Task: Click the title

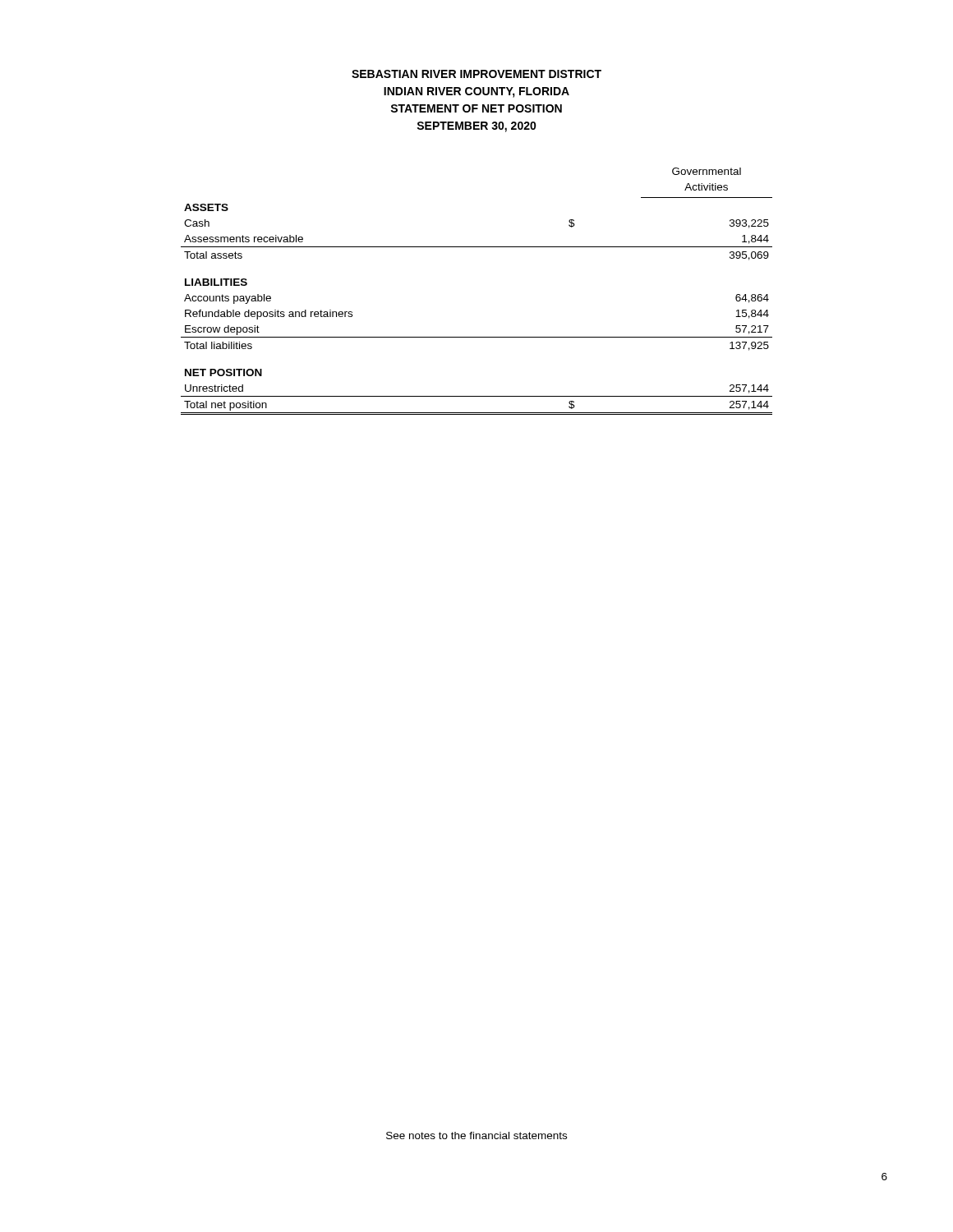Action: pyautogui.click(x=476, y=100)
